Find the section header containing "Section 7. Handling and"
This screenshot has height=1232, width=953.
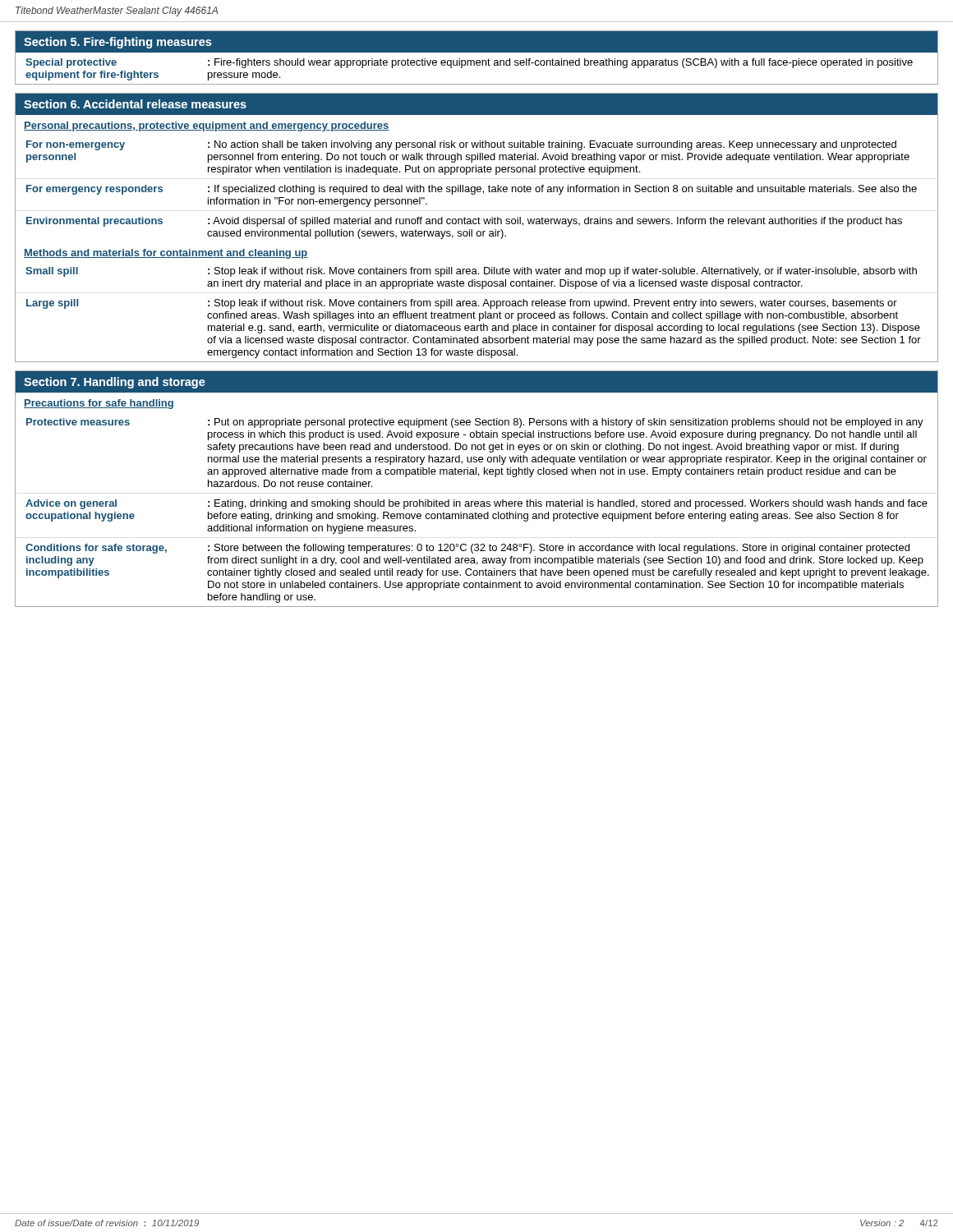coord(115,382)
